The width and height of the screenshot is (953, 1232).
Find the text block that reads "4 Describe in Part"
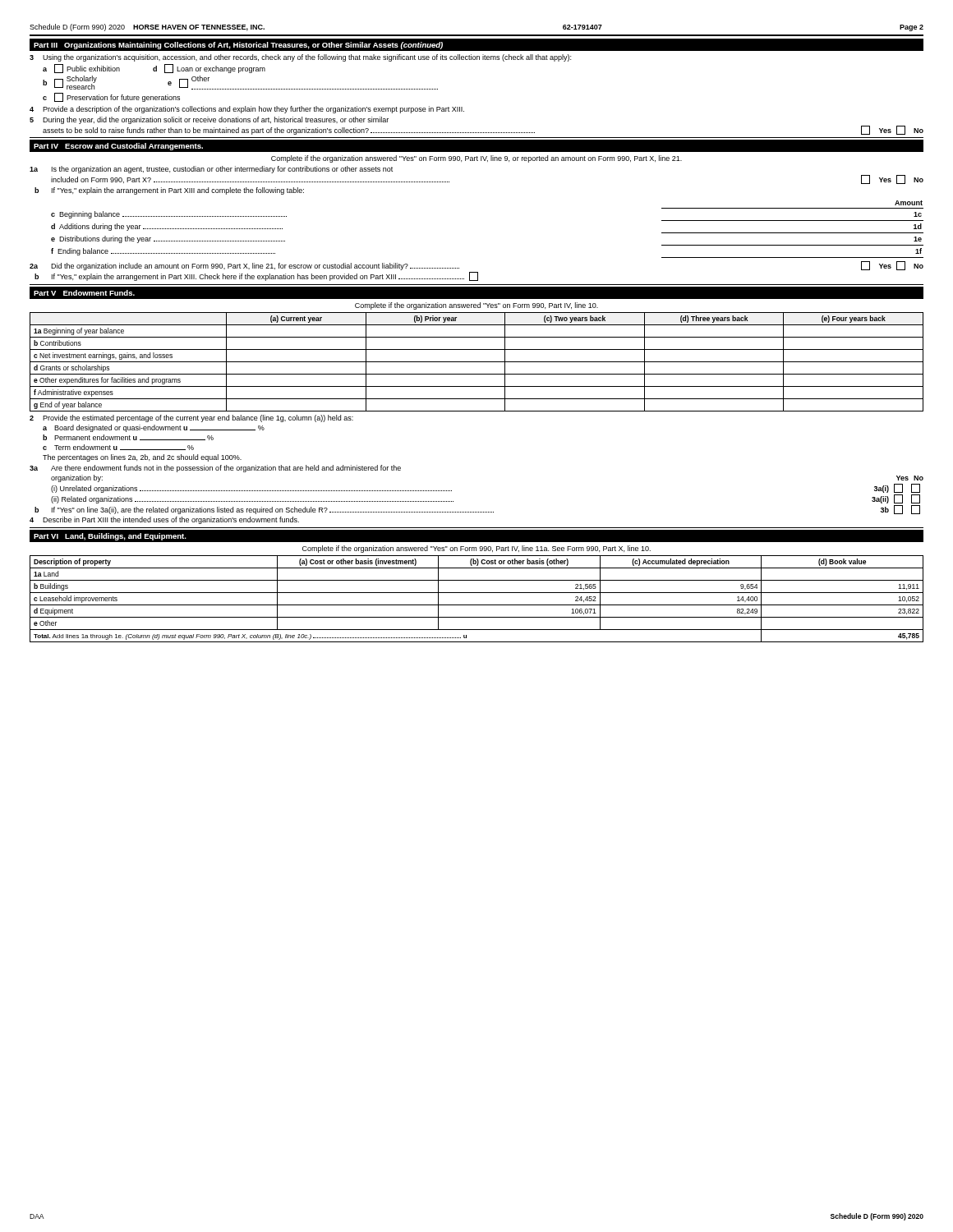164,520
